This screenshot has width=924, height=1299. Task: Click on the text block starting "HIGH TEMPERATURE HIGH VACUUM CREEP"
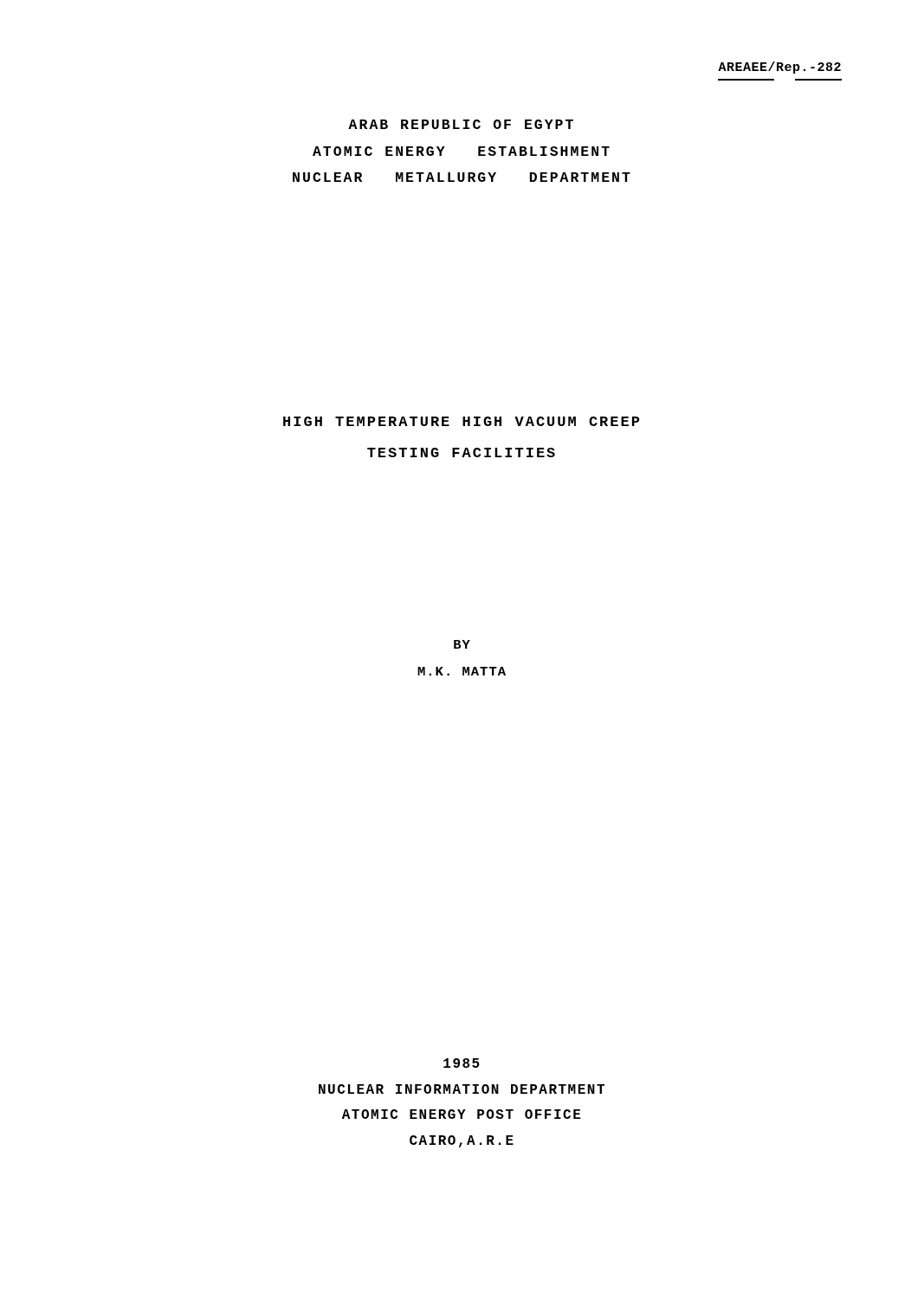462,438
